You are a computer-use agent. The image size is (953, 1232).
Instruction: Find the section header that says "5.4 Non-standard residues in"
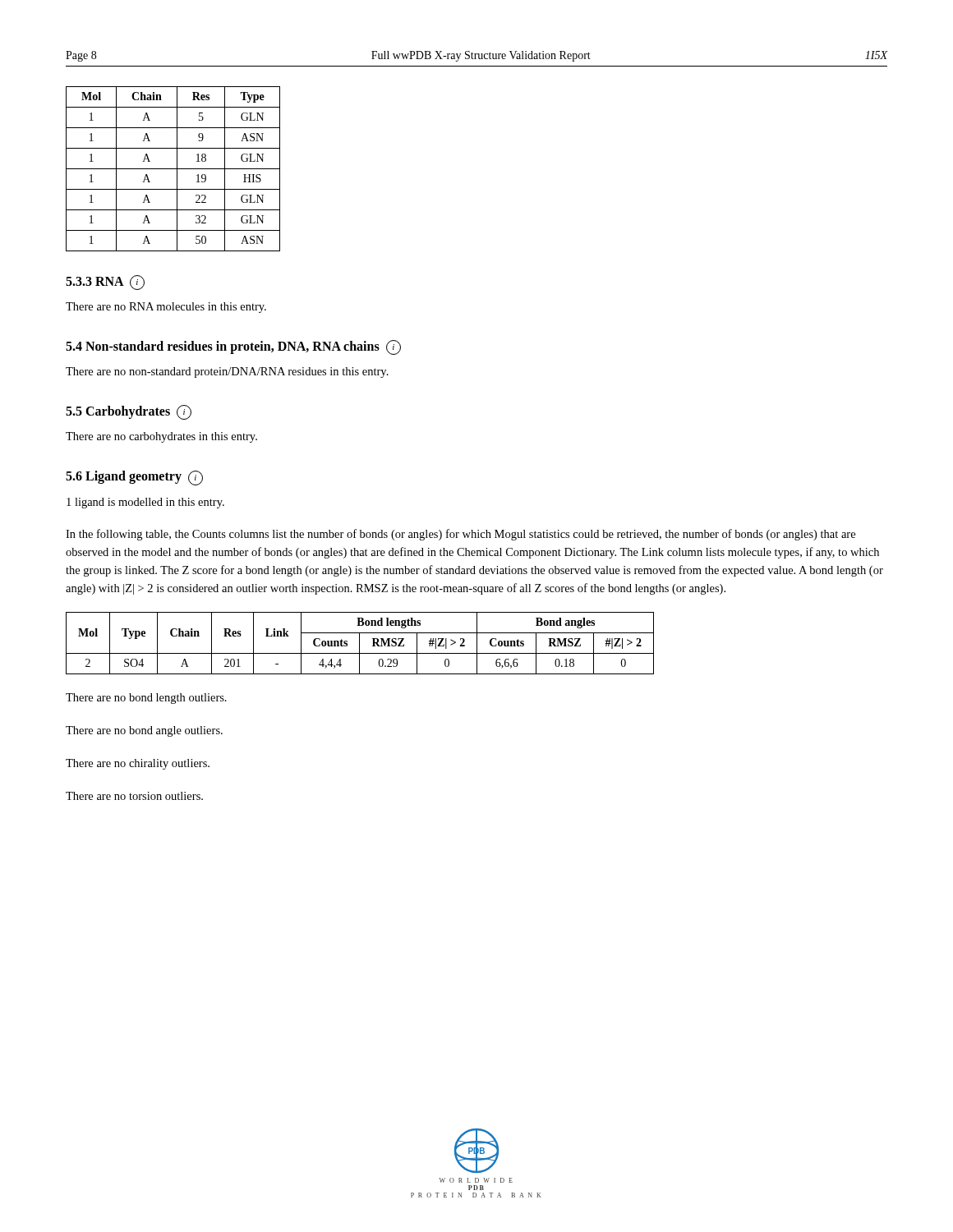233,347
